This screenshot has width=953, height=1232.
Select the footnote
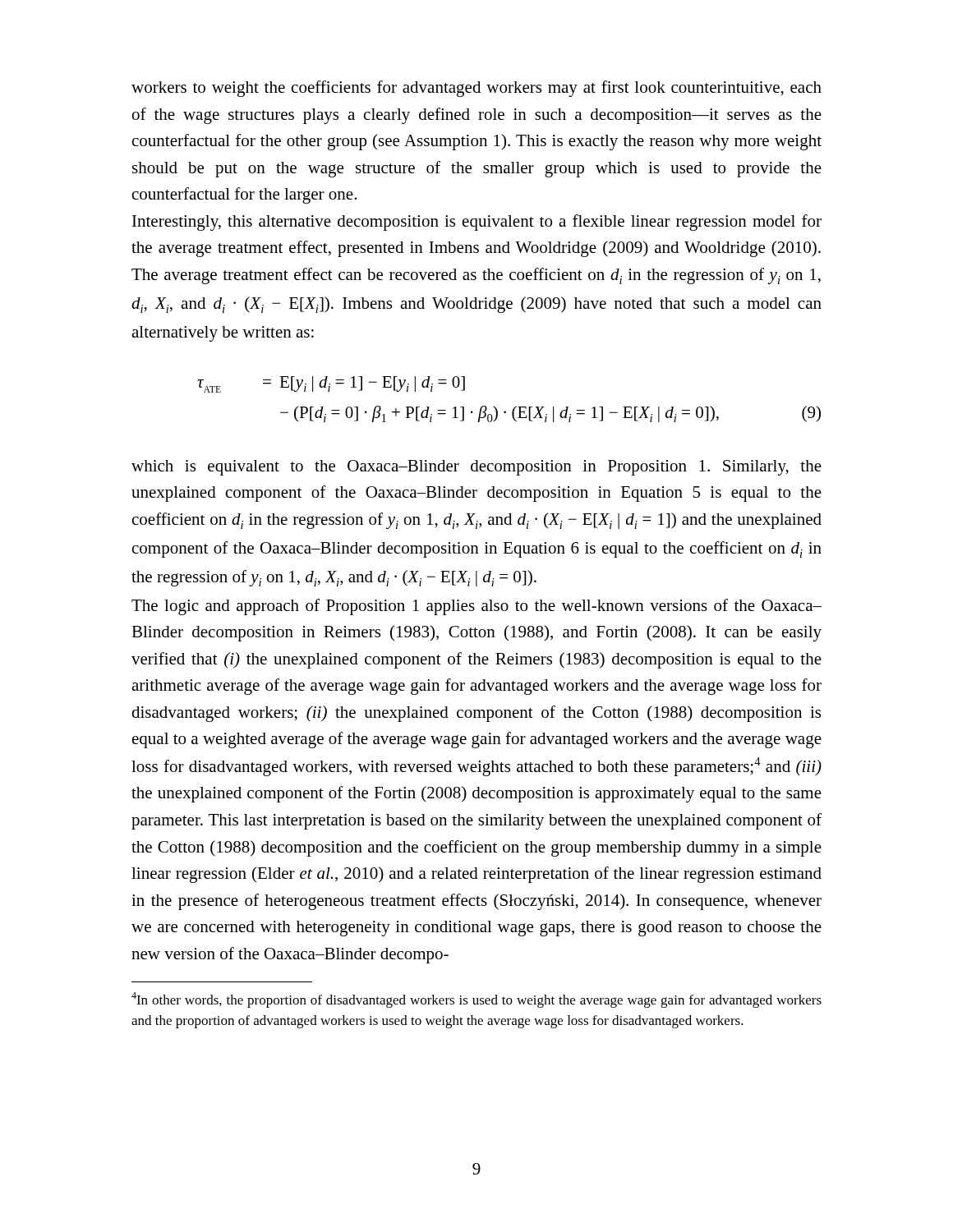[x=476, y=1009]
